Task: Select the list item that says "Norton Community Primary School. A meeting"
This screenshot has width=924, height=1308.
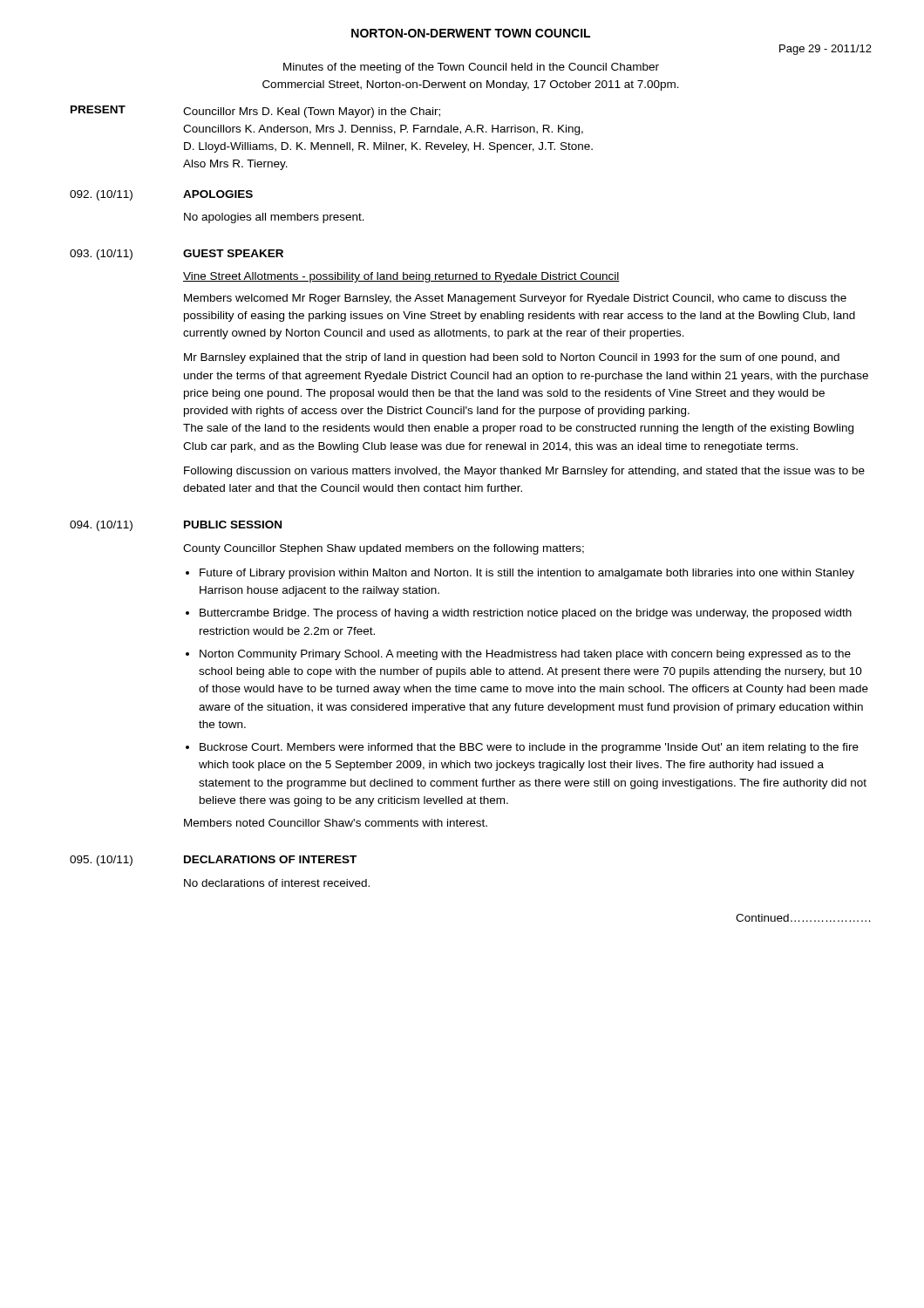Action: pos(533,689)
